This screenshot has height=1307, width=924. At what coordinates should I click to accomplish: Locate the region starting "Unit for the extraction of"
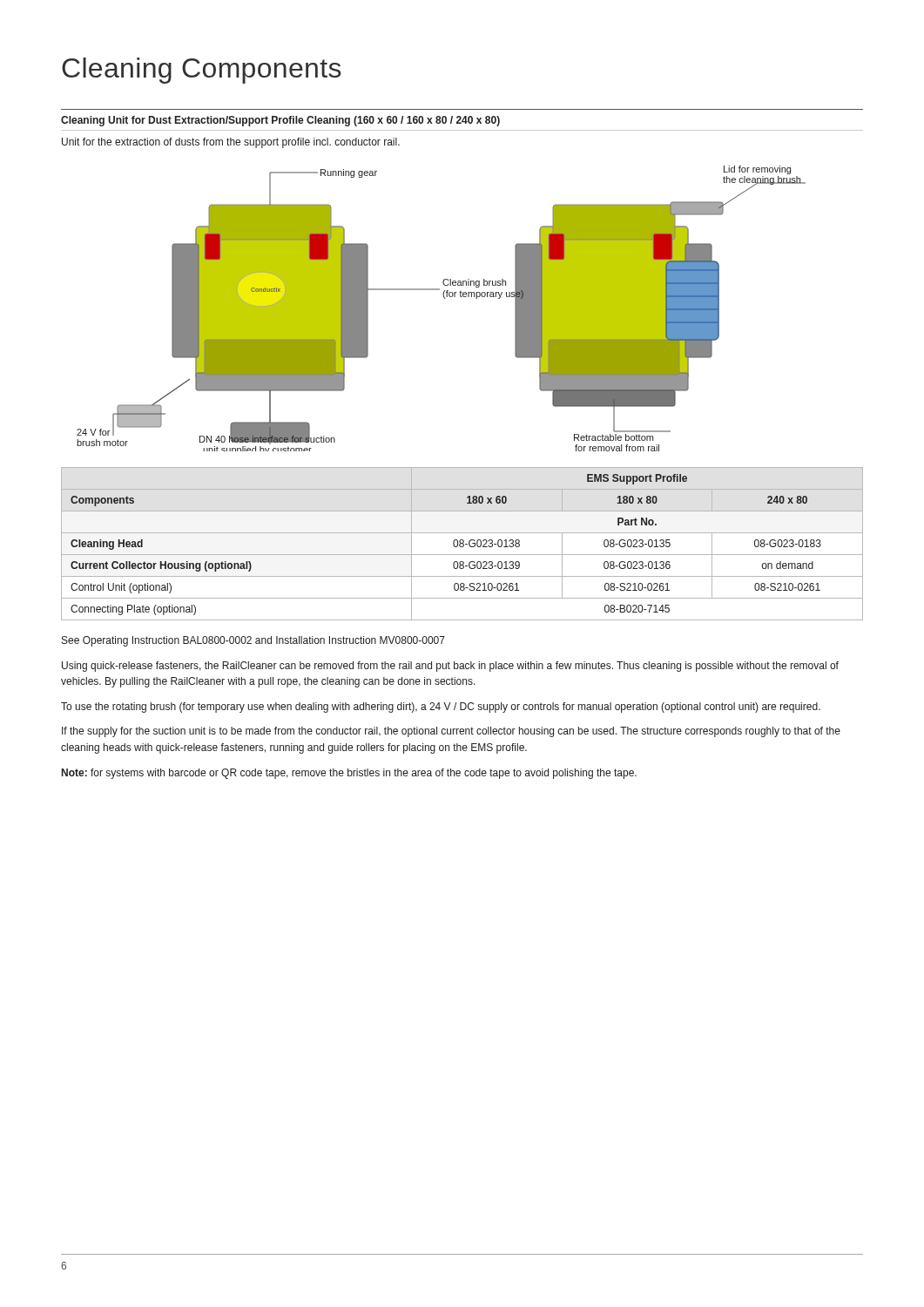231,143
